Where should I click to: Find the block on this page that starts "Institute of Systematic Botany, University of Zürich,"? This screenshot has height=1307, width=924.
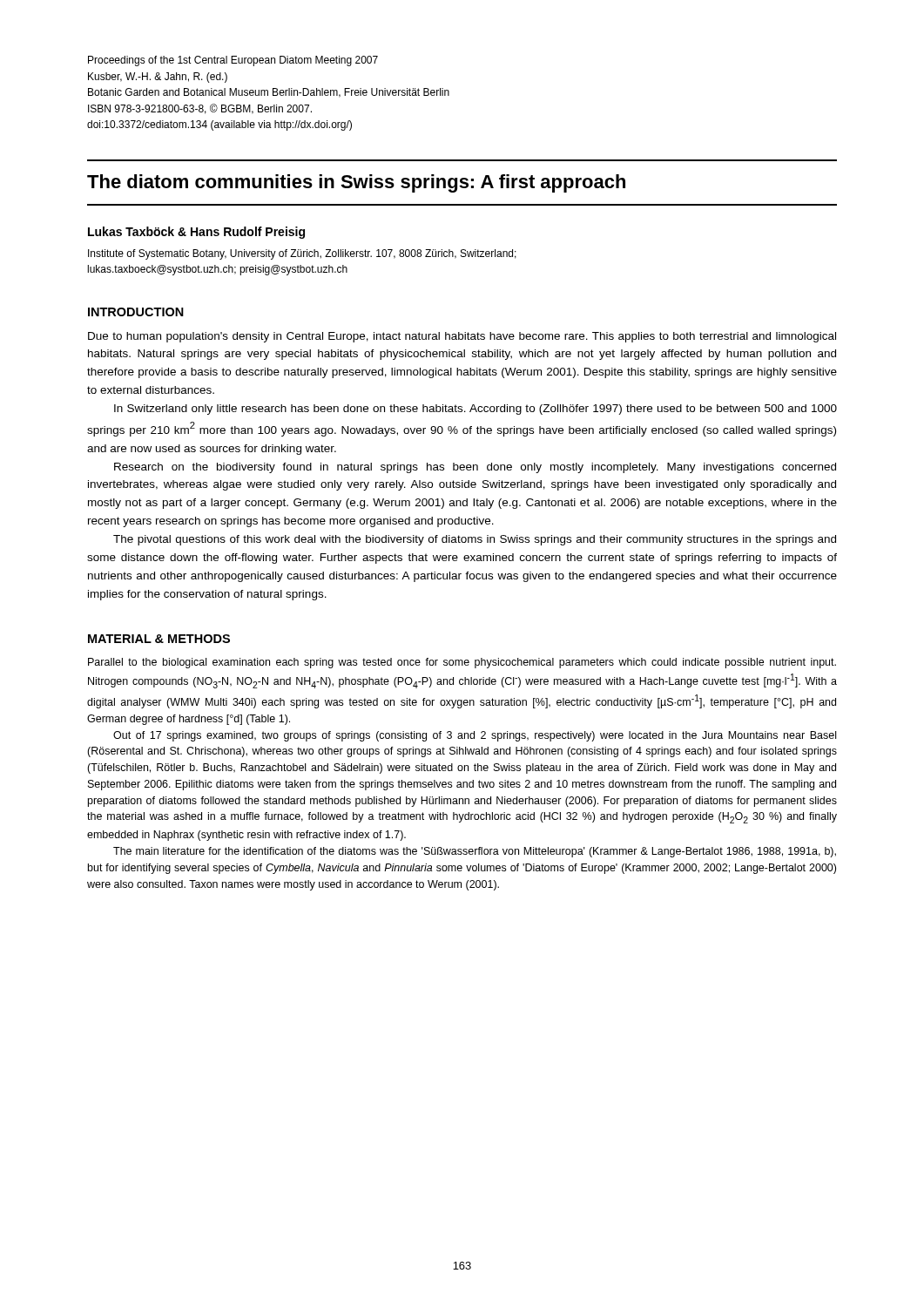pos(302,261)
